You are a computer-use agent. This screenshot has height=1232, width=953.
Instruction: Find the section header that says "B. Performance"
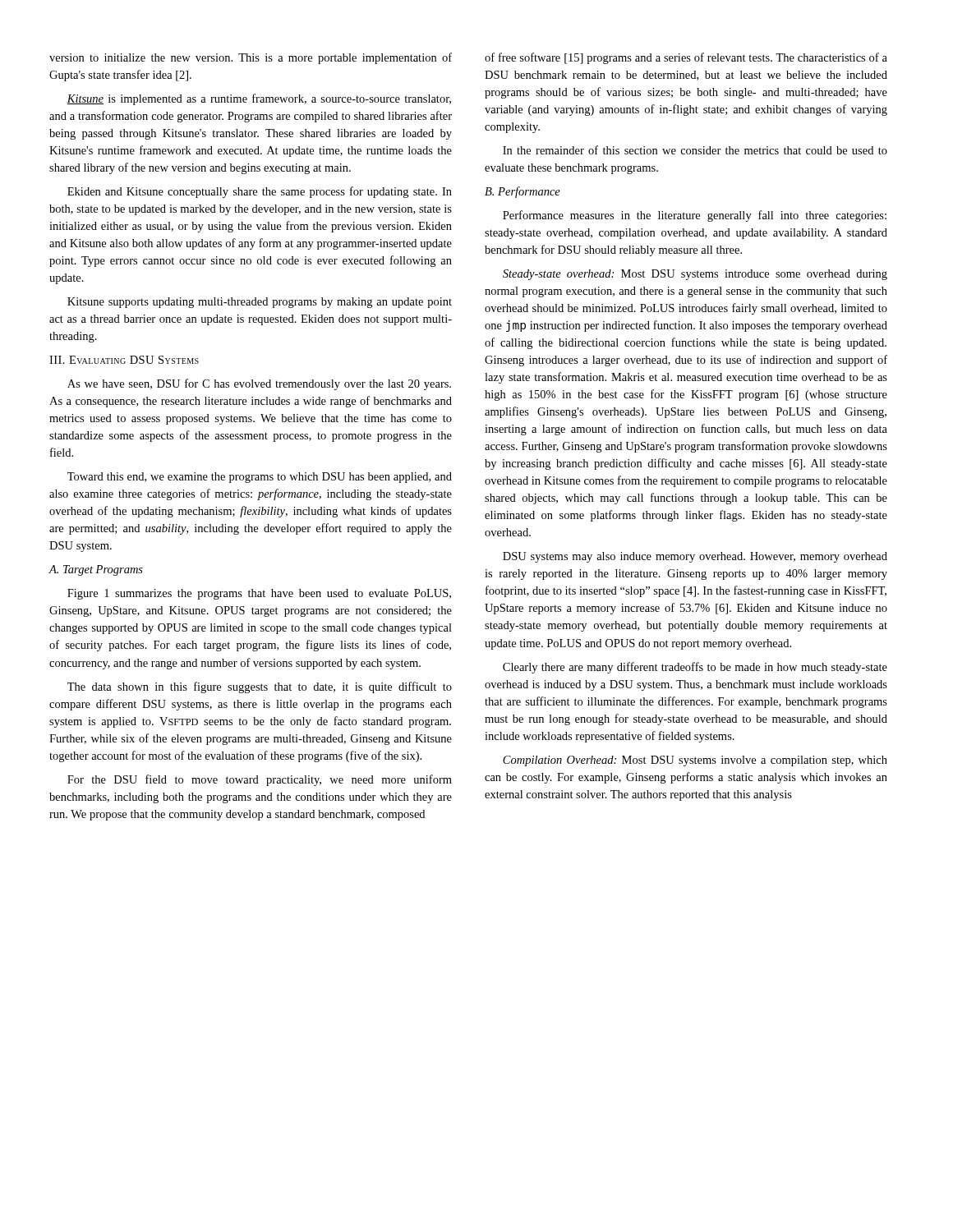523,192
